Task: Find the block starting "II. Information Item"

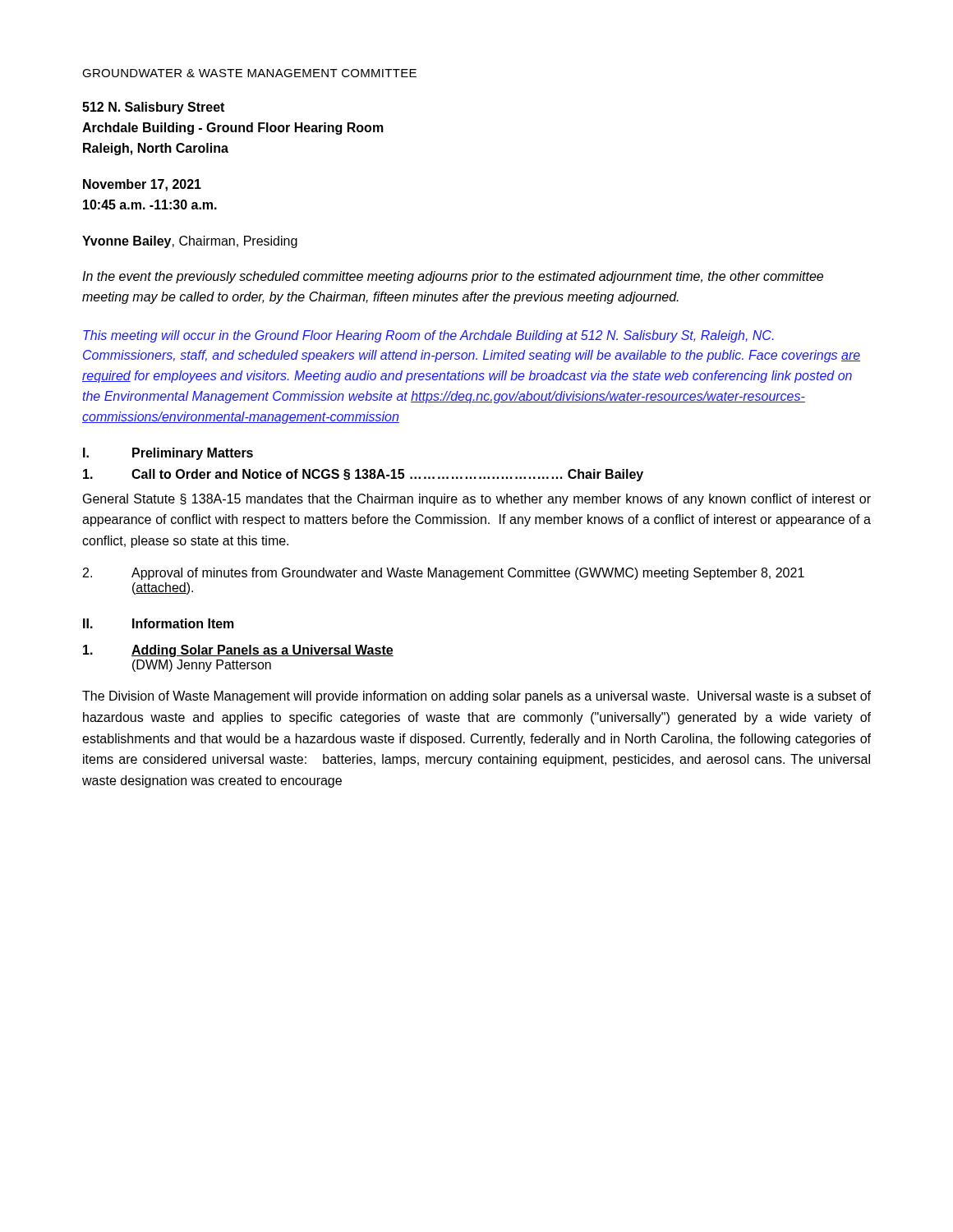Action: pyautogui.click(x=158, y=625)
